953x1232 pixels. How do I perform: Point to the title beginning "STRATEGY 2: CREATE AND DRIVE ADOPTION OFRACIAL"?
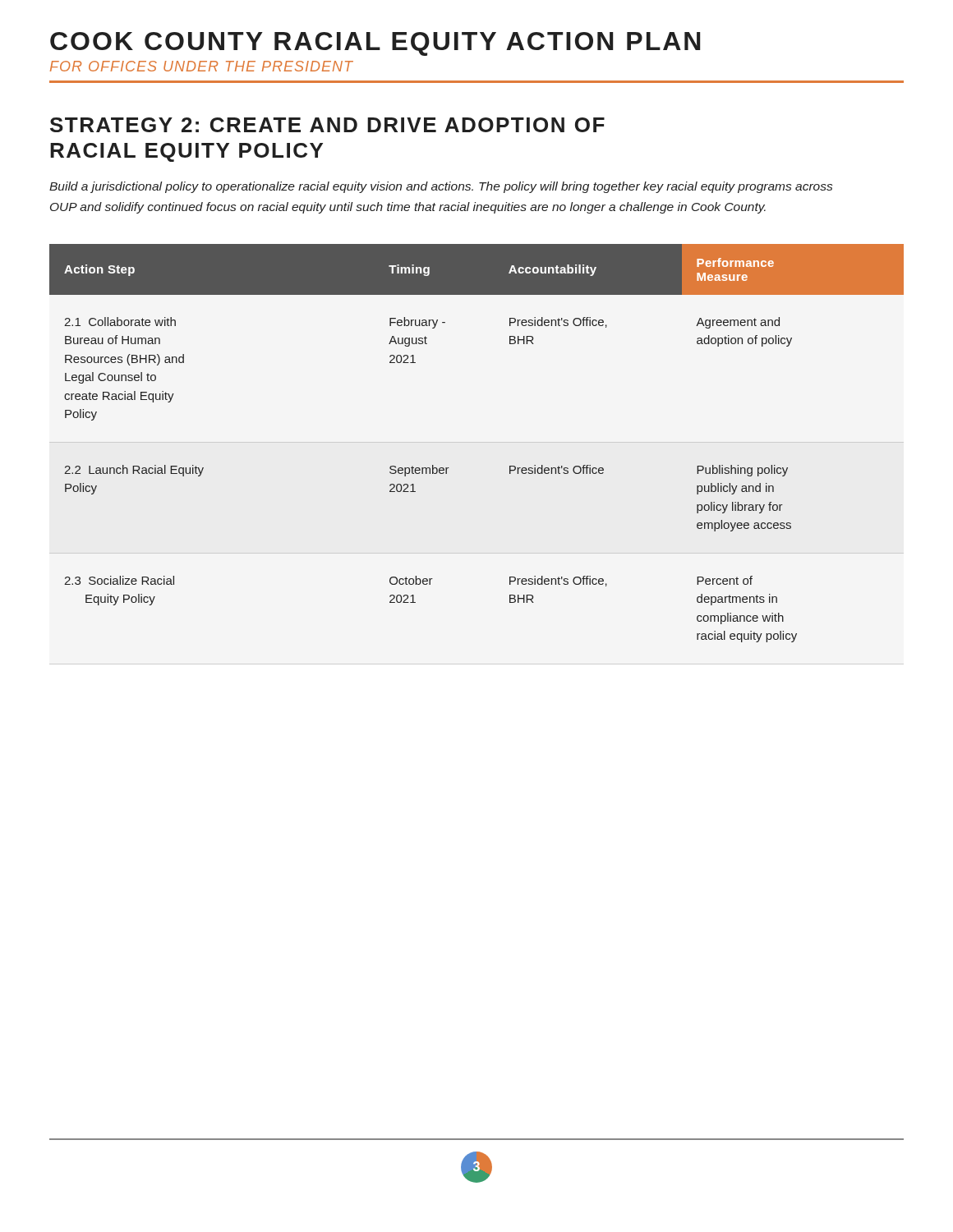[328, 137]
